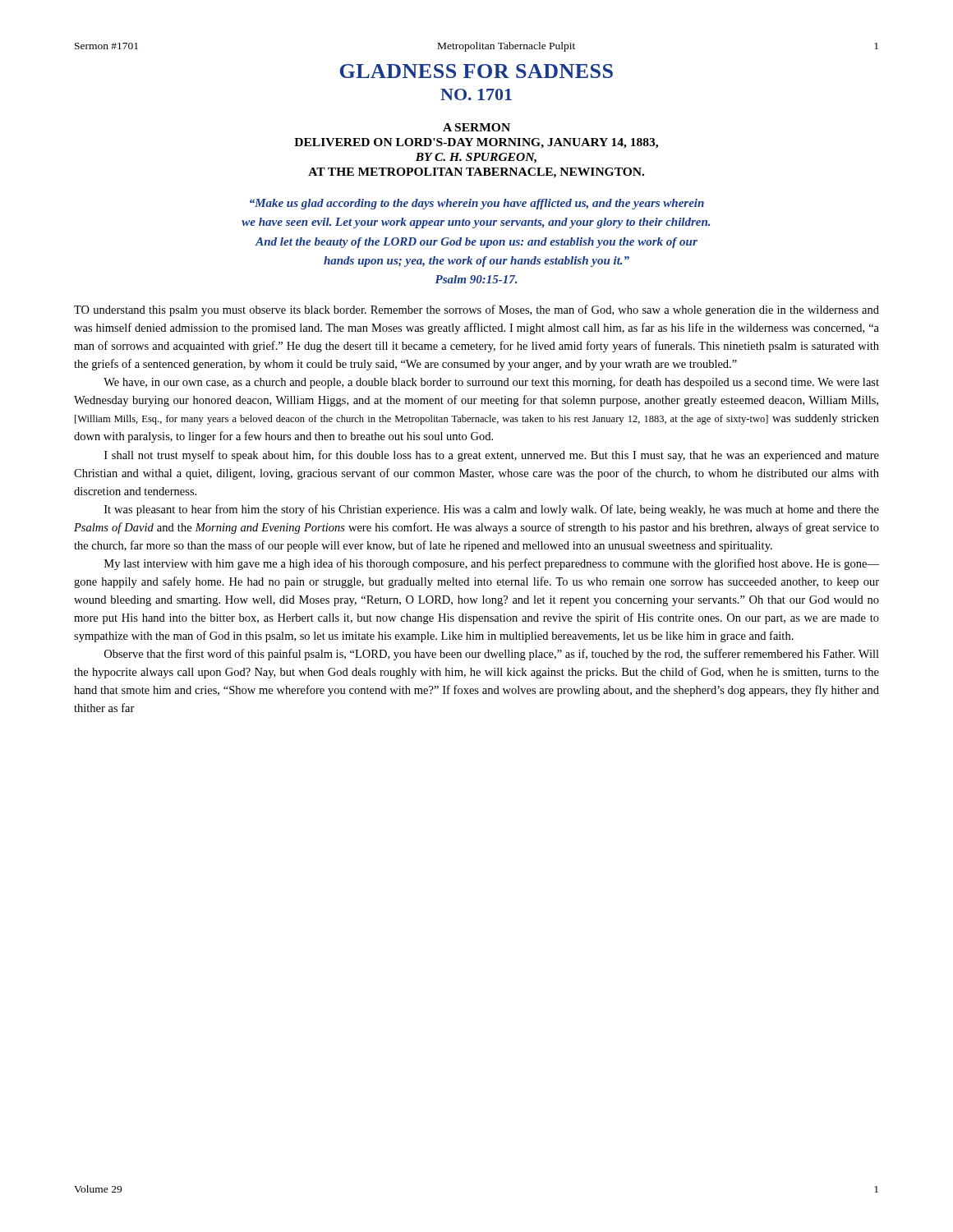Screen dimensions: 1232x953
Task: Find the text block containing "I shall not trust myself to speak"
Action: (476, 473)
